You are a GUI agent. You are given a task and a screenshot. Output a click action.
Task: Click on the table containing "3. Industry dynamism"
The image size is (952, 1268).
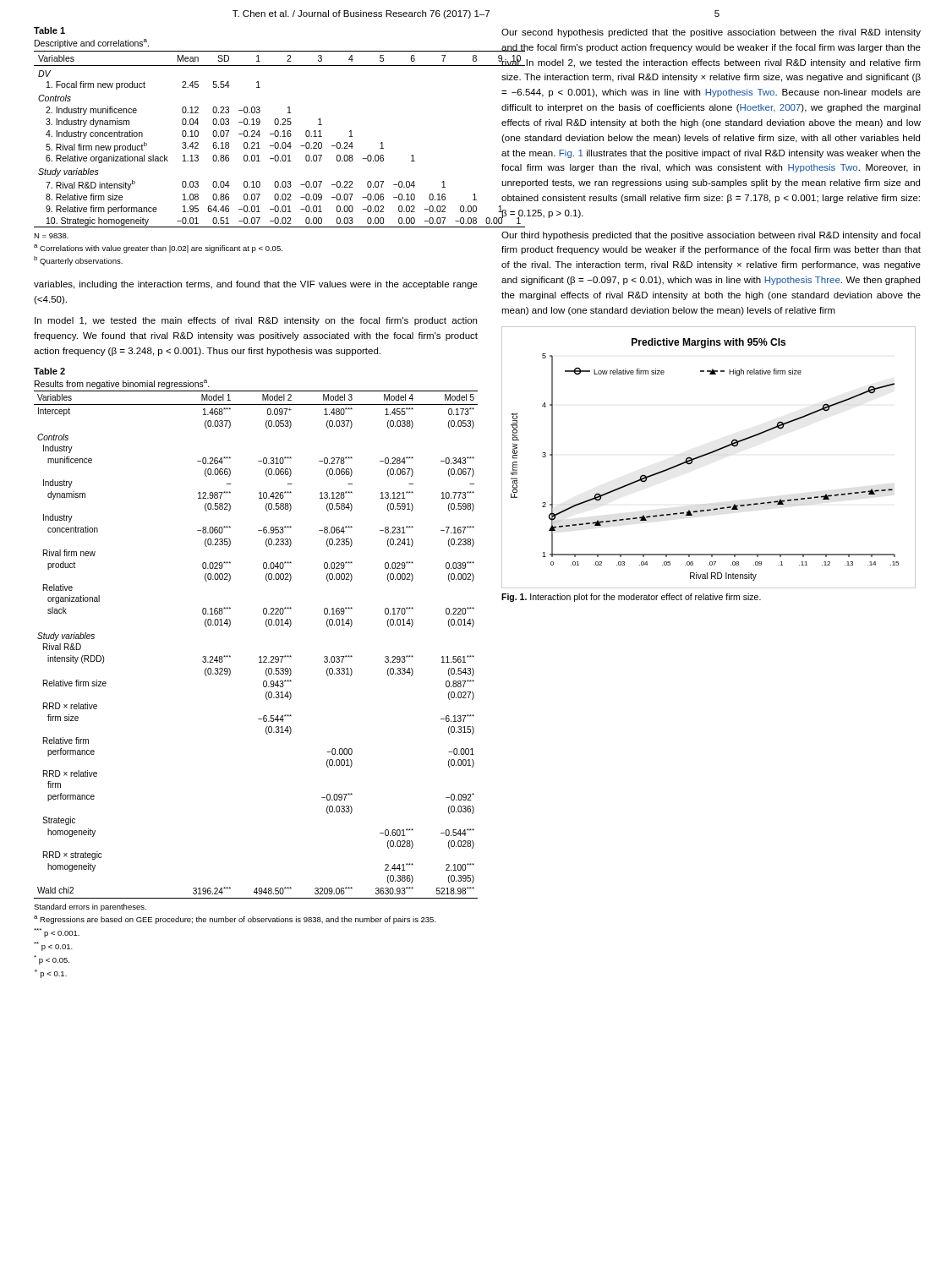point(256,139)
